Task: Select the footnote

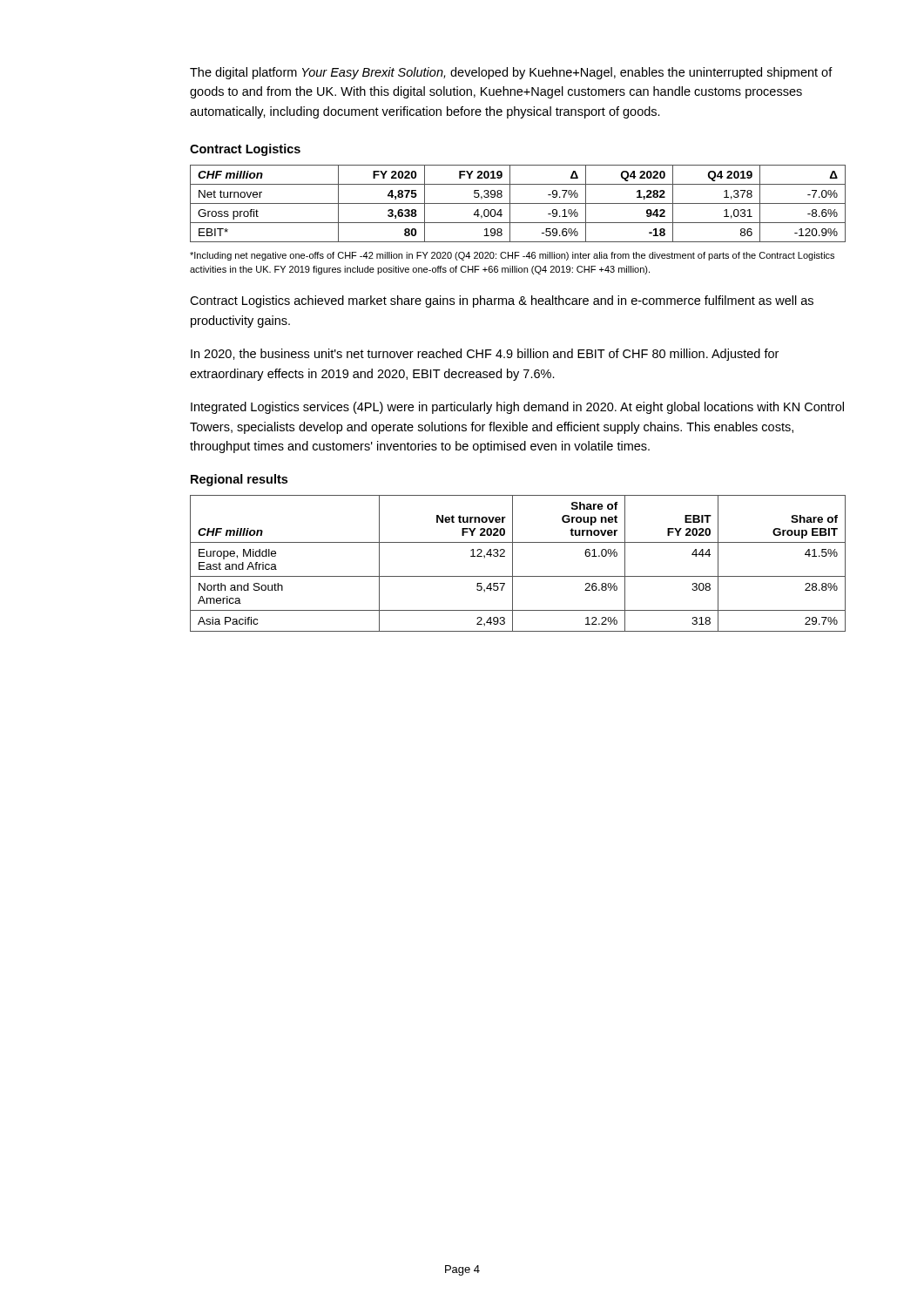Action: (512, 263)
